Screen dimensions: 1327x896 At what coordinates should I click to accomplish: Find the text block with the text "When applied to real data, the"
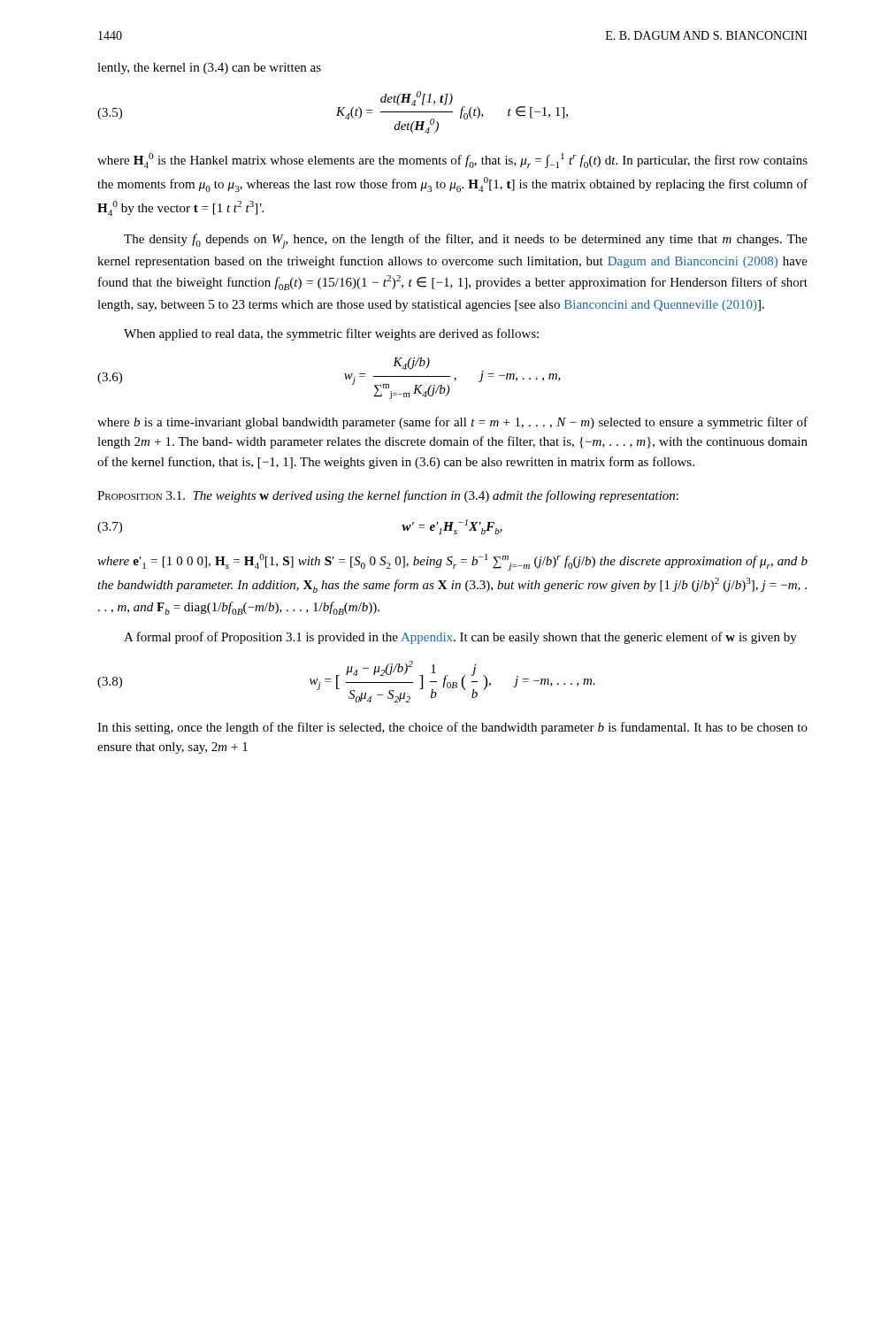[452, 333]
